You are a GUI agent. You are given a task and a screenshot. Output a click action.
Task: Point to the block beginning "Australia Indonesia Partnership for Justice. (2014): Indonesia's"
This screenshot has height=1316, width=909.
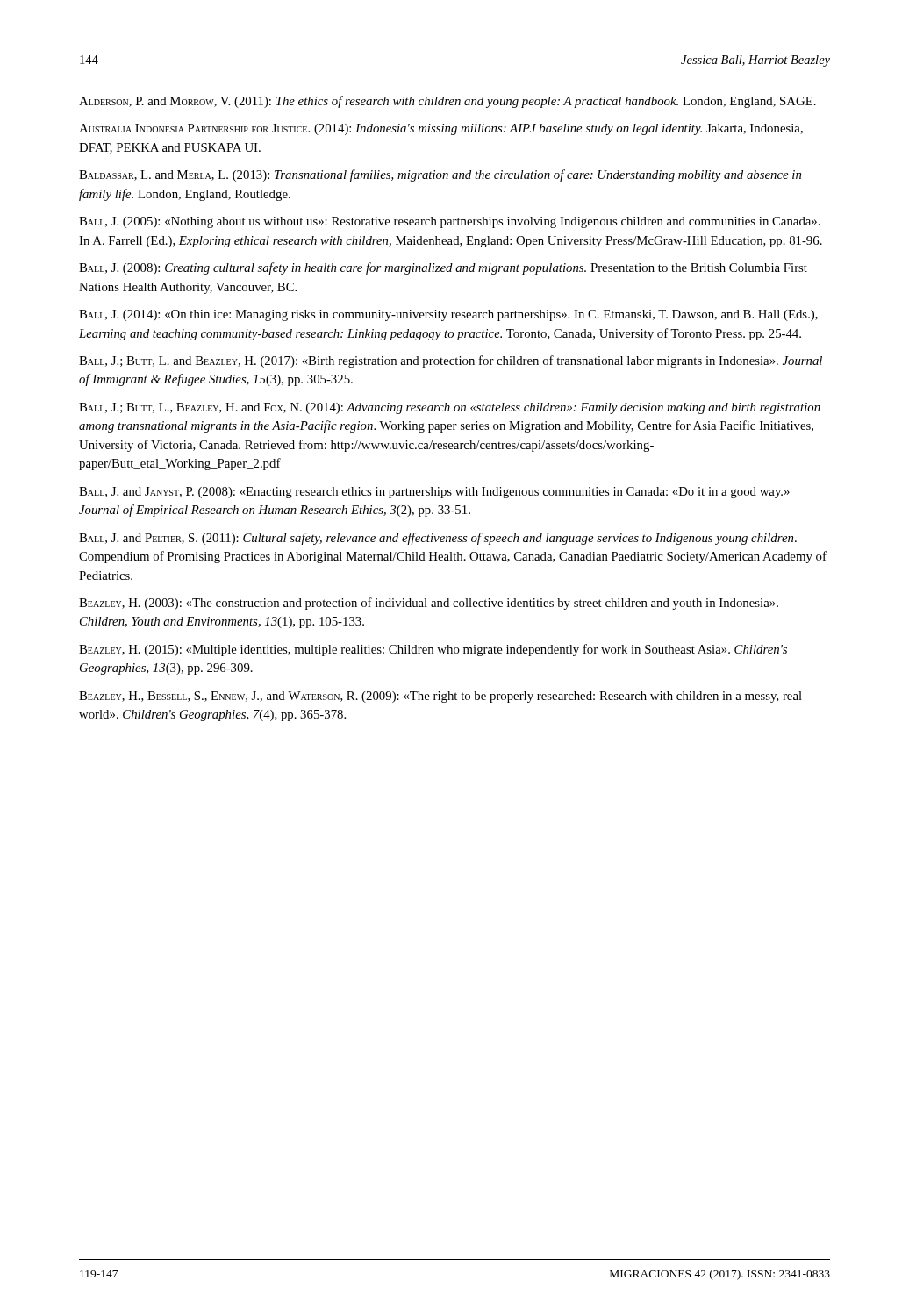tap(454, 139)
